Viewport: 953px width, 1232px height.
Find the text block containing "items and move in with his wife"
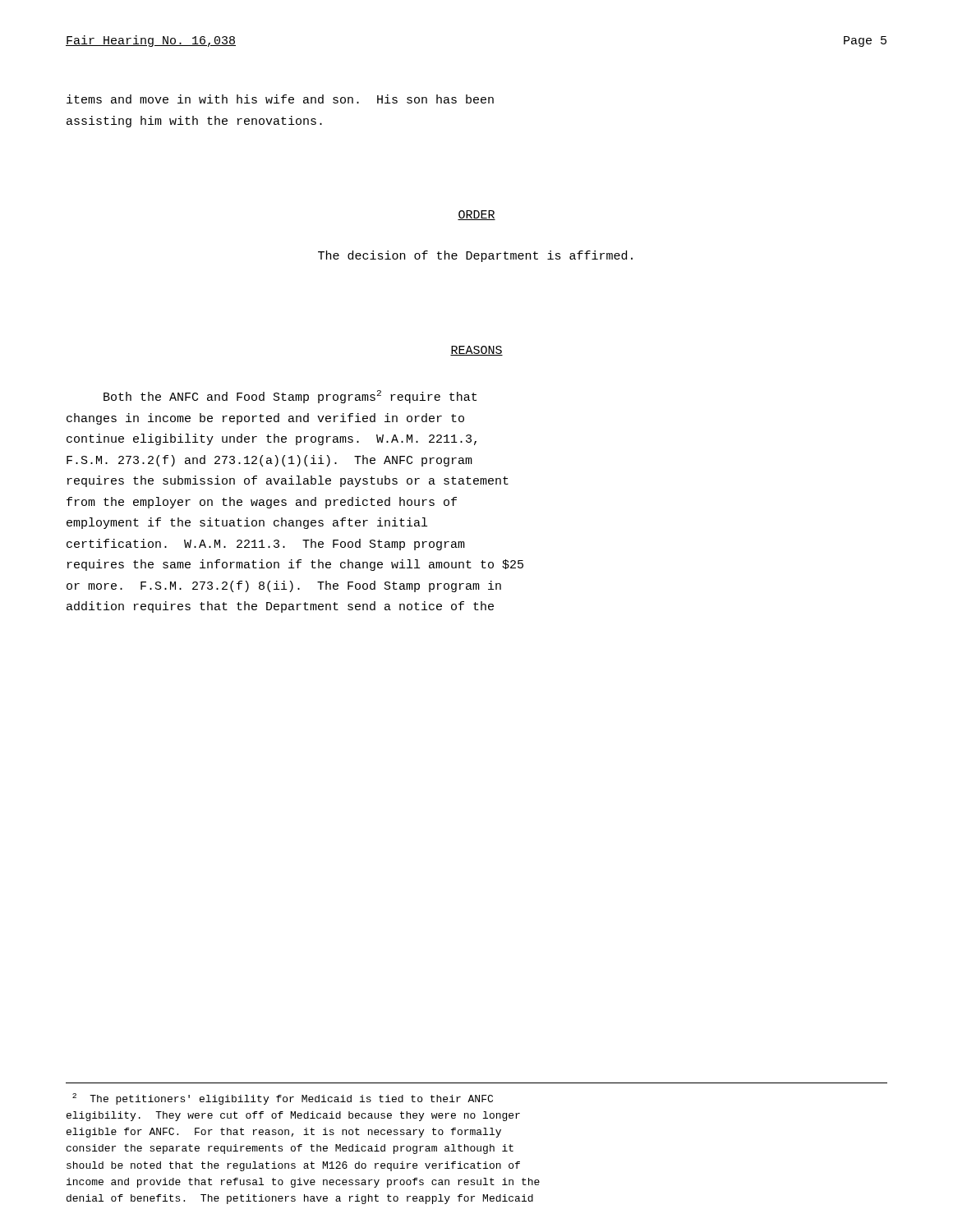point(280,111)
